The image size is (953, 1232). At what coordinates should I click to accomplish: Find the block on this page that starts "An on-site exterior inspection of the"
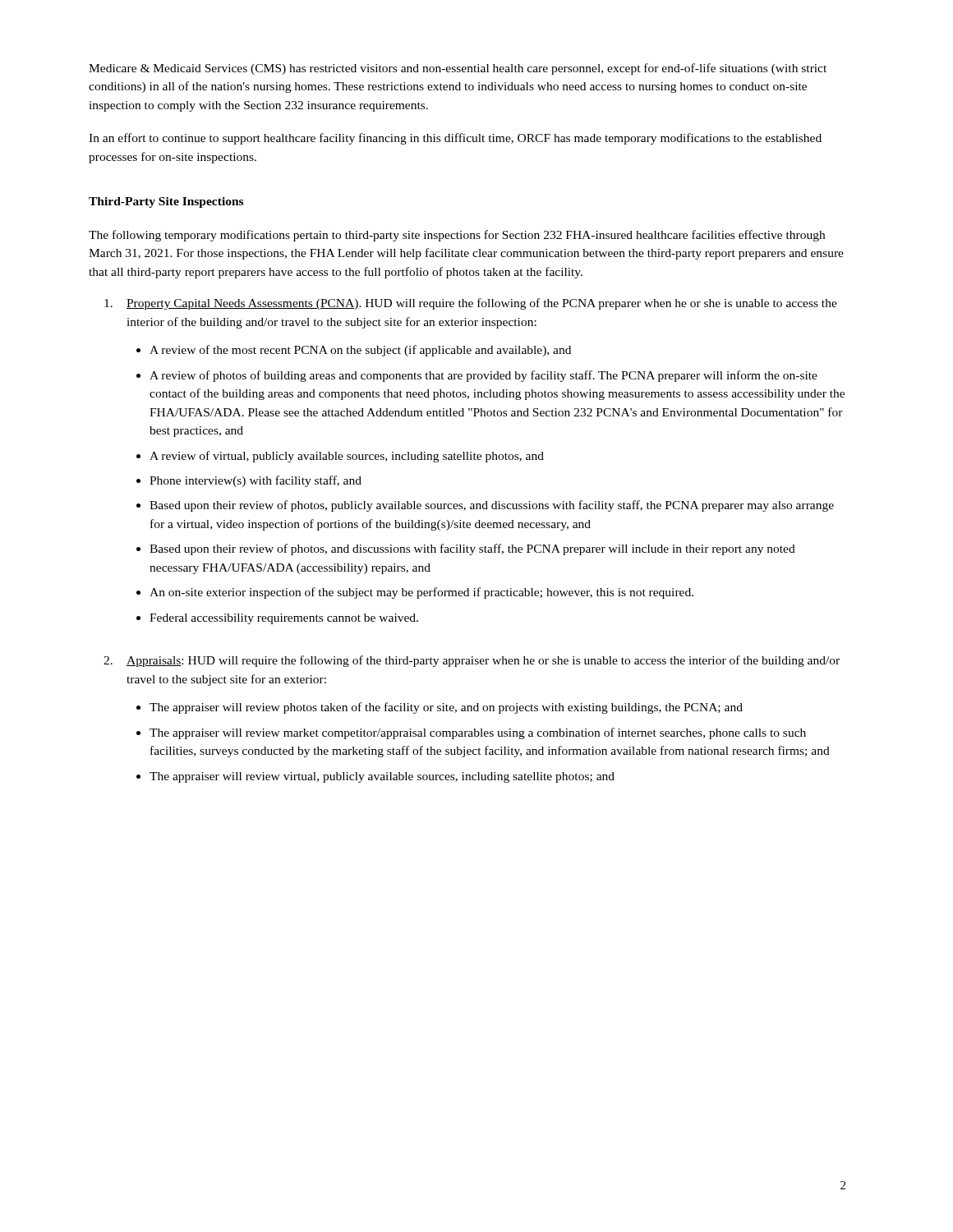click(x=422, y=592)
